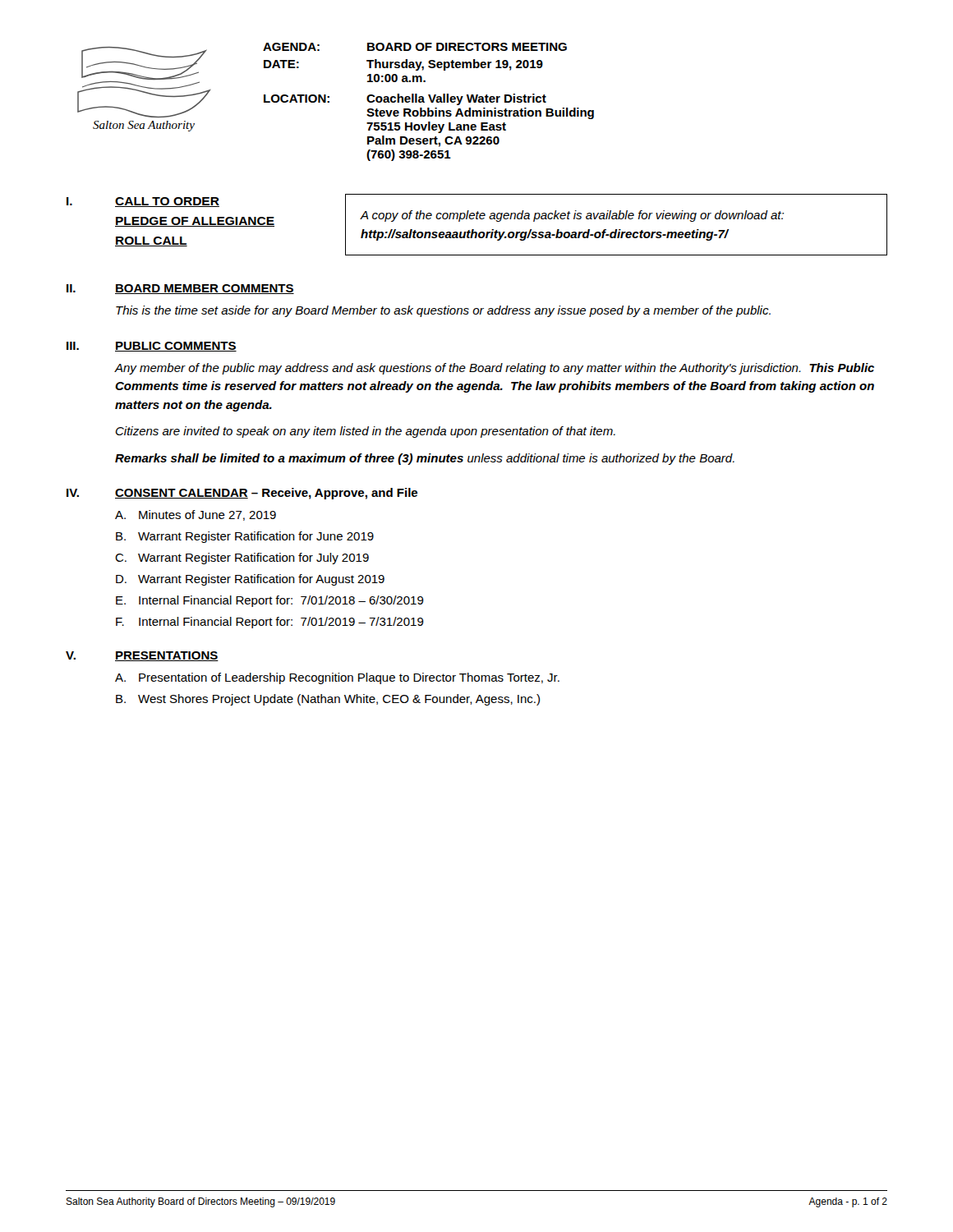Find the text starting "BOARD MEMBER COMMENTS"
Viewport: 953px width, 1232px height.
[204, 288]
